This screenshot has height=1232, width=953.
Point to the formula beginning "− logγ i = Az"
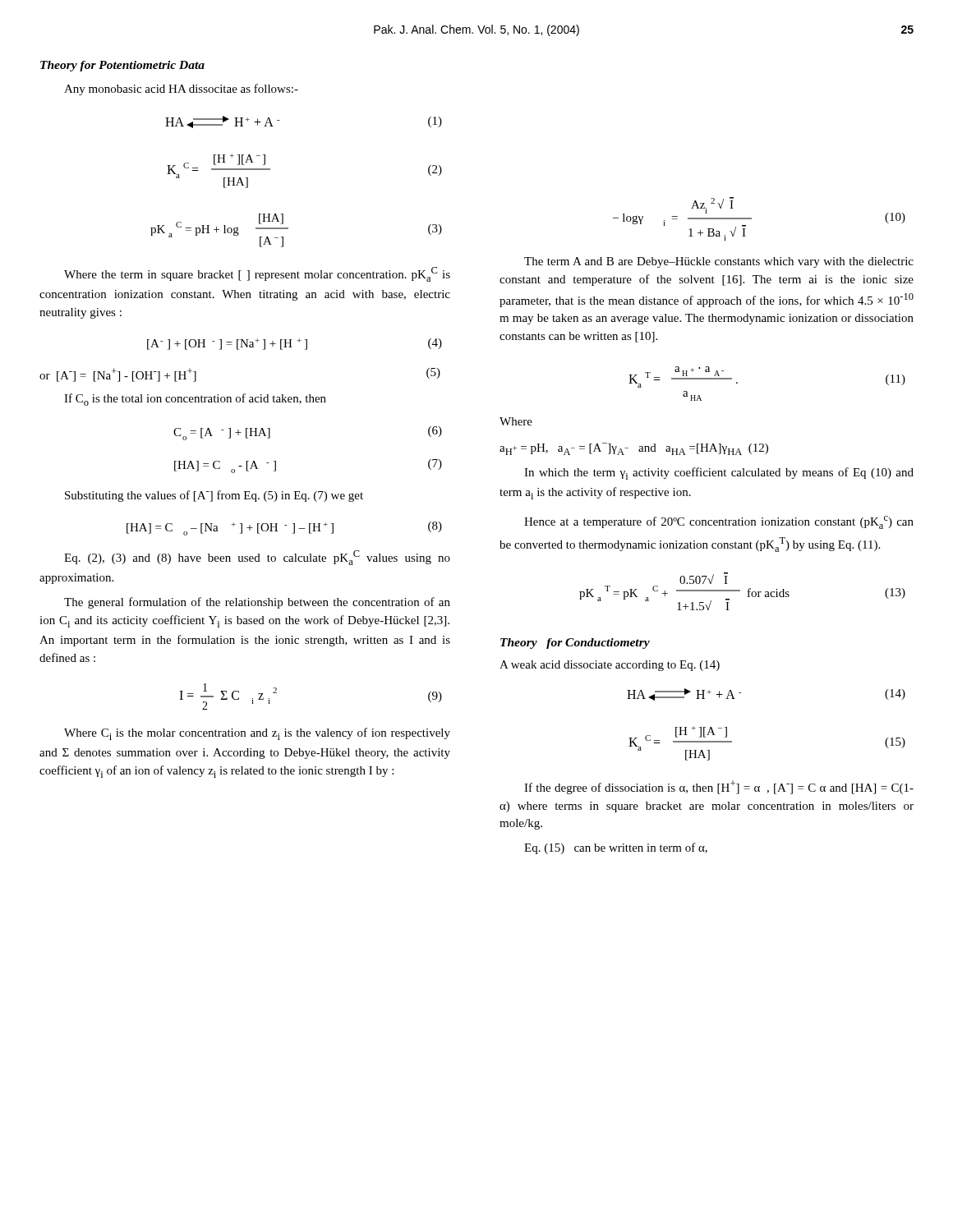click(x=721, y=217)
